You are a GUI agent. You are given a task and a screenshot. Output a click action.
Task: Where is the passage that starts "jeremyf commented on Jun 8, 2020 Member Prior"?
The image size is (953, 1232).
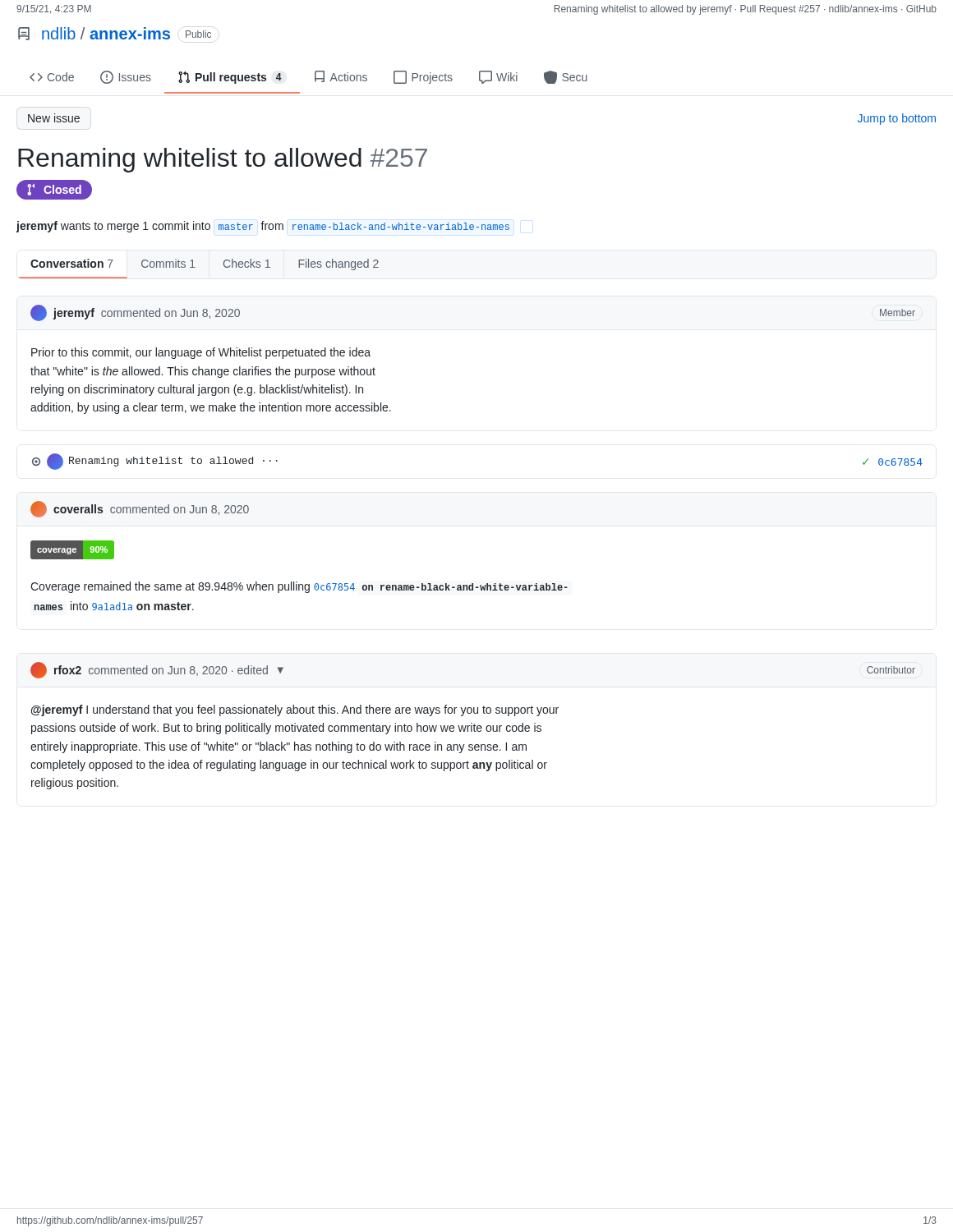point(143,313)
